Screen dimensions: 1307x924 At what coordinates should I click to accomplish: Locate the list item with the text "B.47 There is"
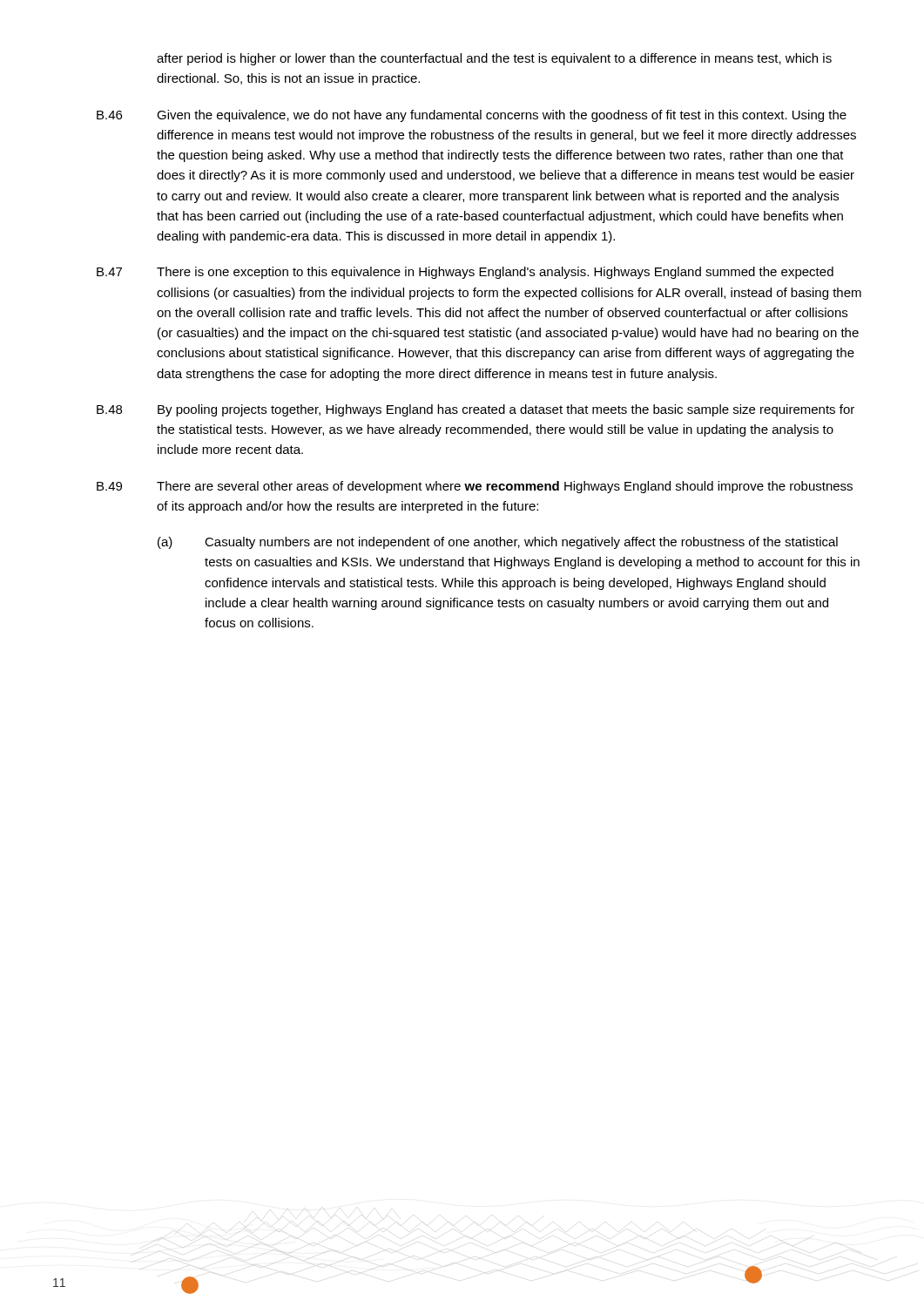[x=479, y=322]
